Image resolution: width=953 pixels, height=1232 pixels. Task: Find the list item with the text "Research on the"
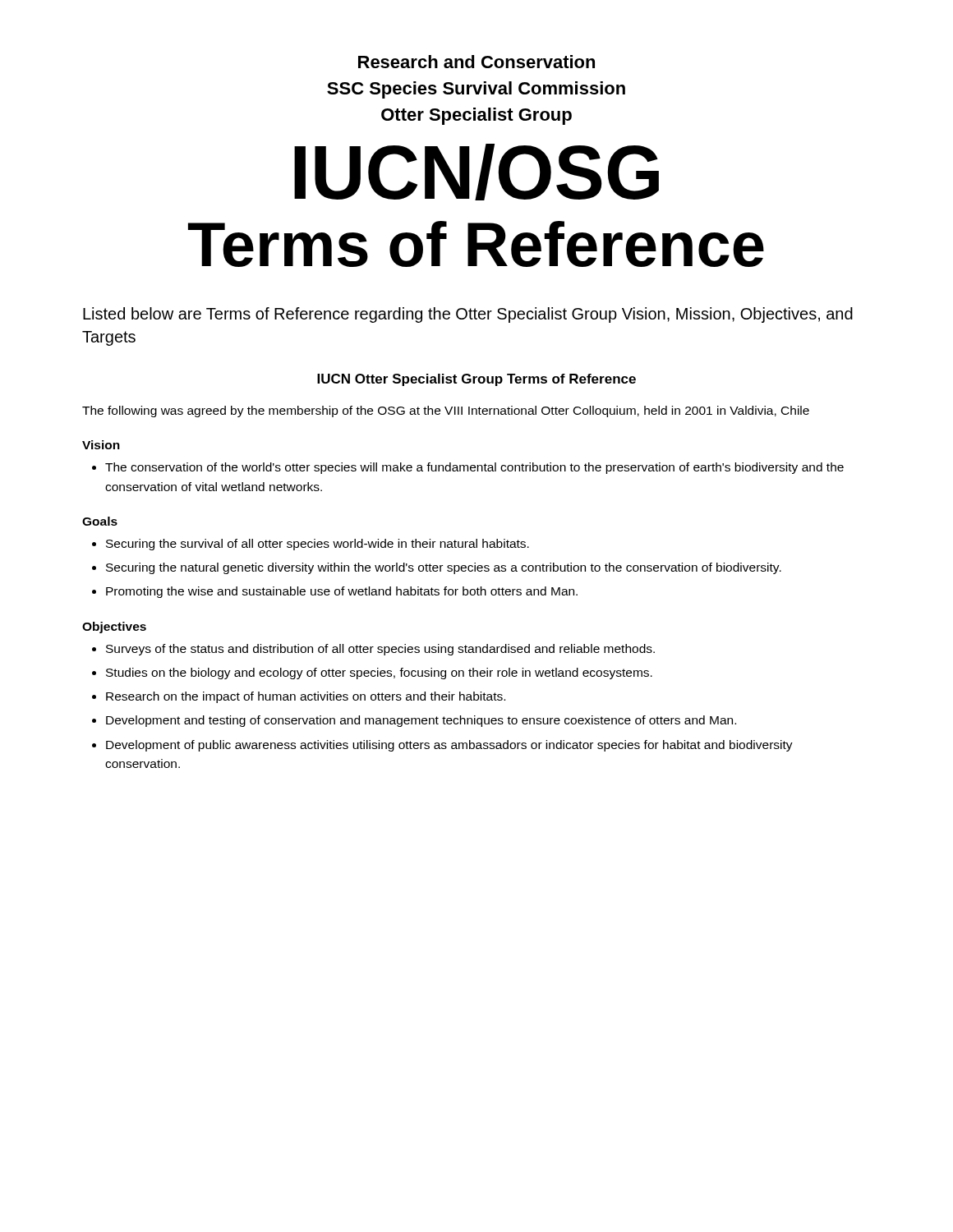point(306,696)
